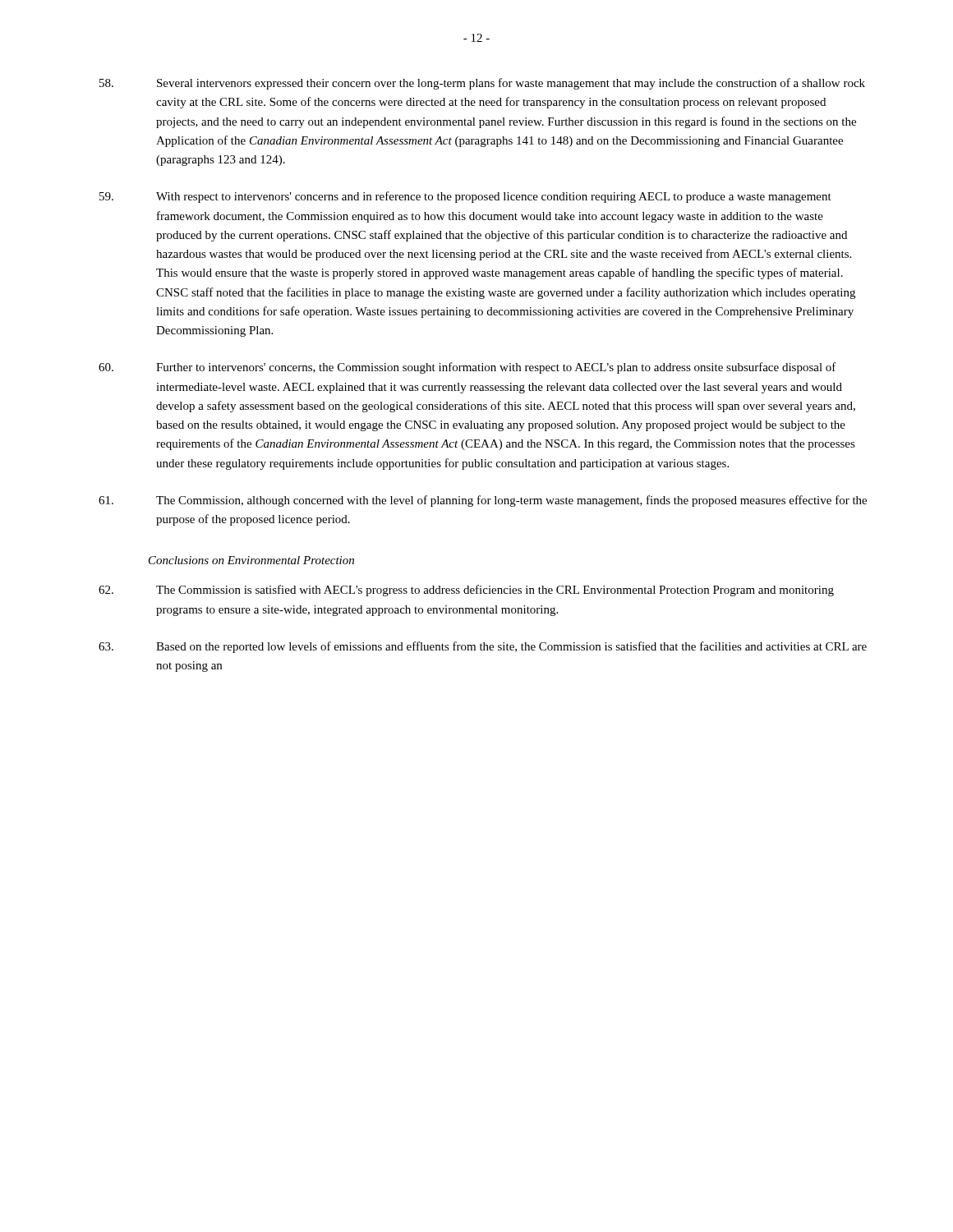Find the list item that says "58. Several intervenors expressed"
953x1232 pixels.
coord(485,122)
